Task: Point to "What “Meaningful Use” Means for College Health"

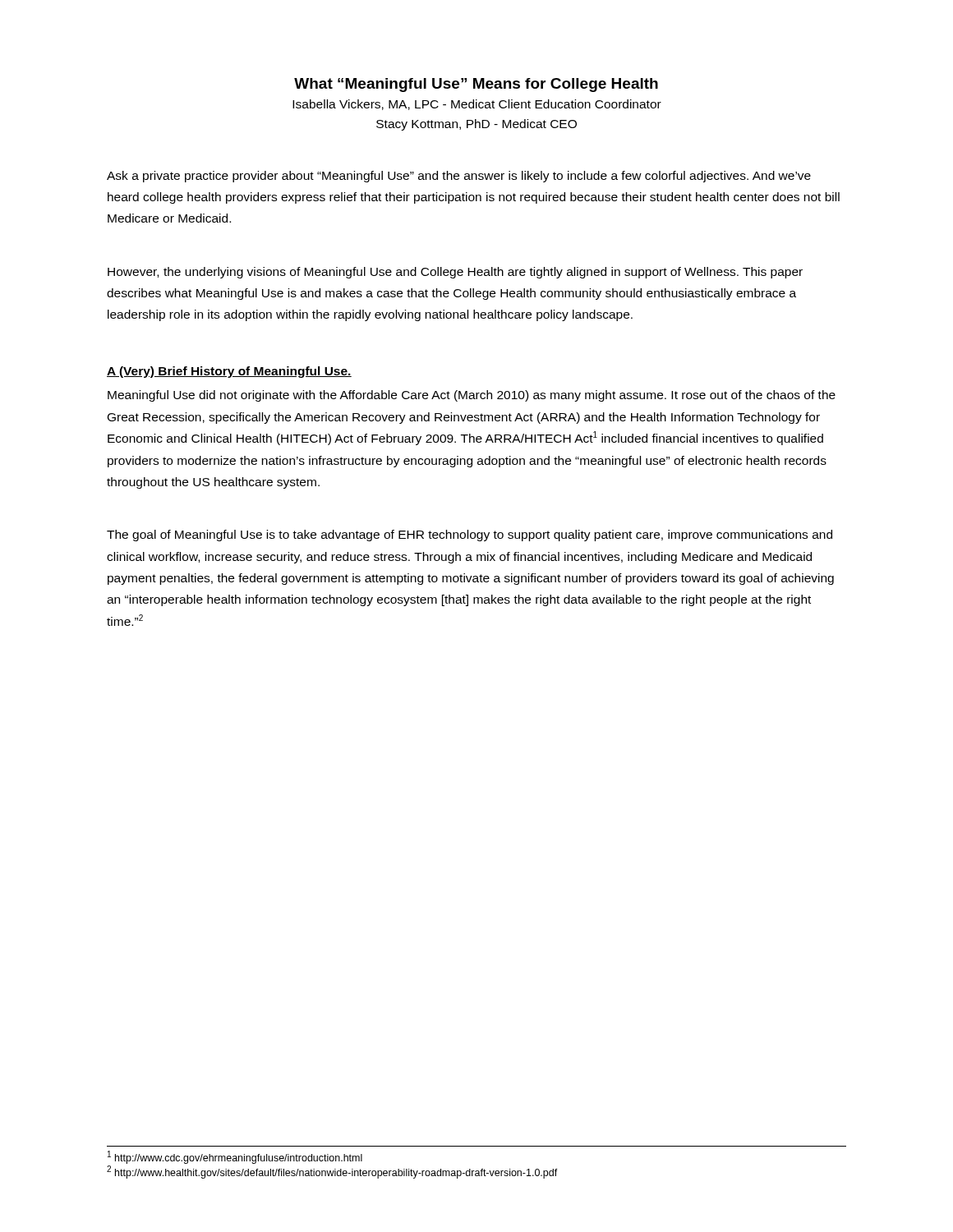Action: [x=476, y=83]
